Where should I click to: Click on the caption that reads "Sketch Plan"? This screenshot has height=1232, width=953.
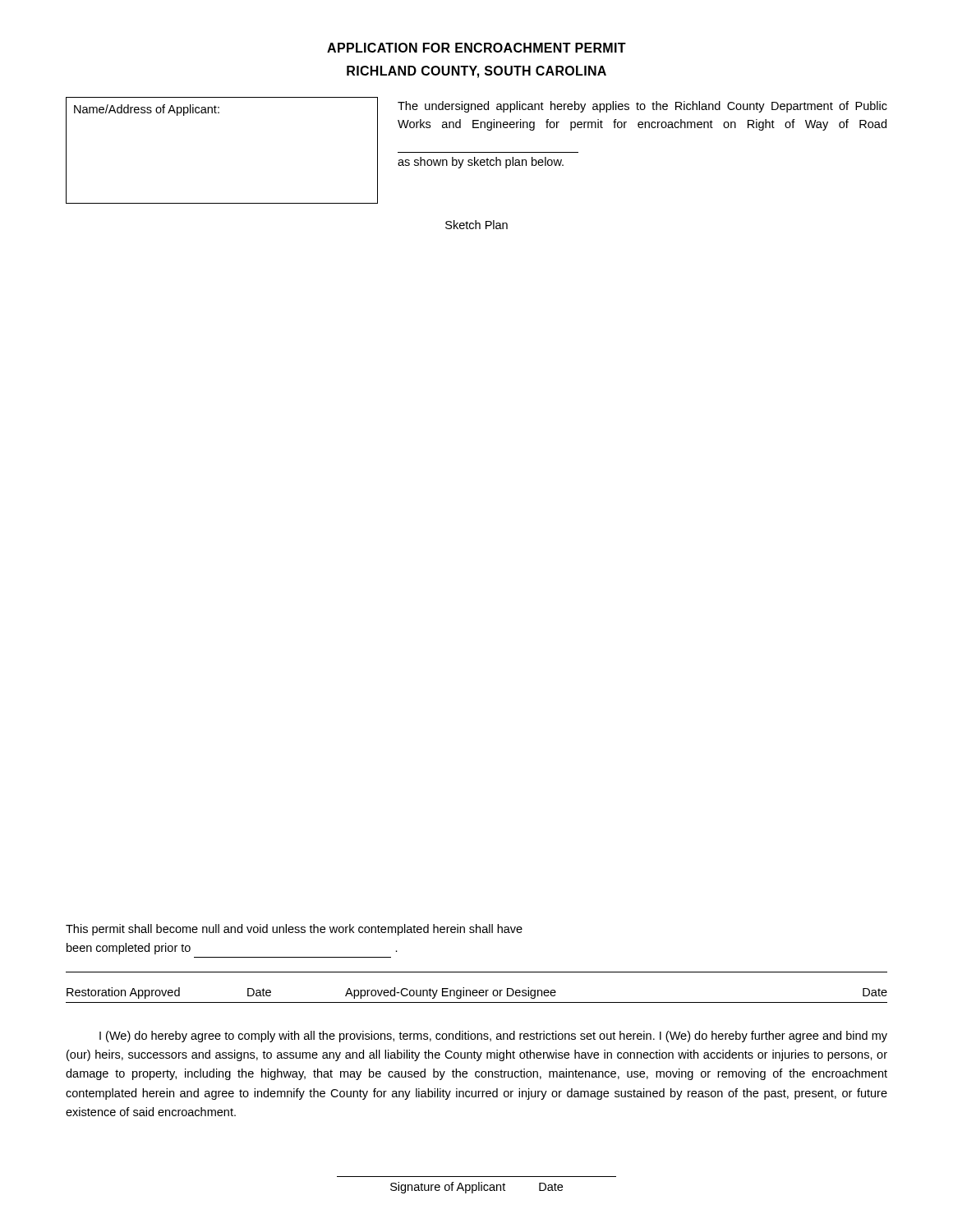[476, 225]
